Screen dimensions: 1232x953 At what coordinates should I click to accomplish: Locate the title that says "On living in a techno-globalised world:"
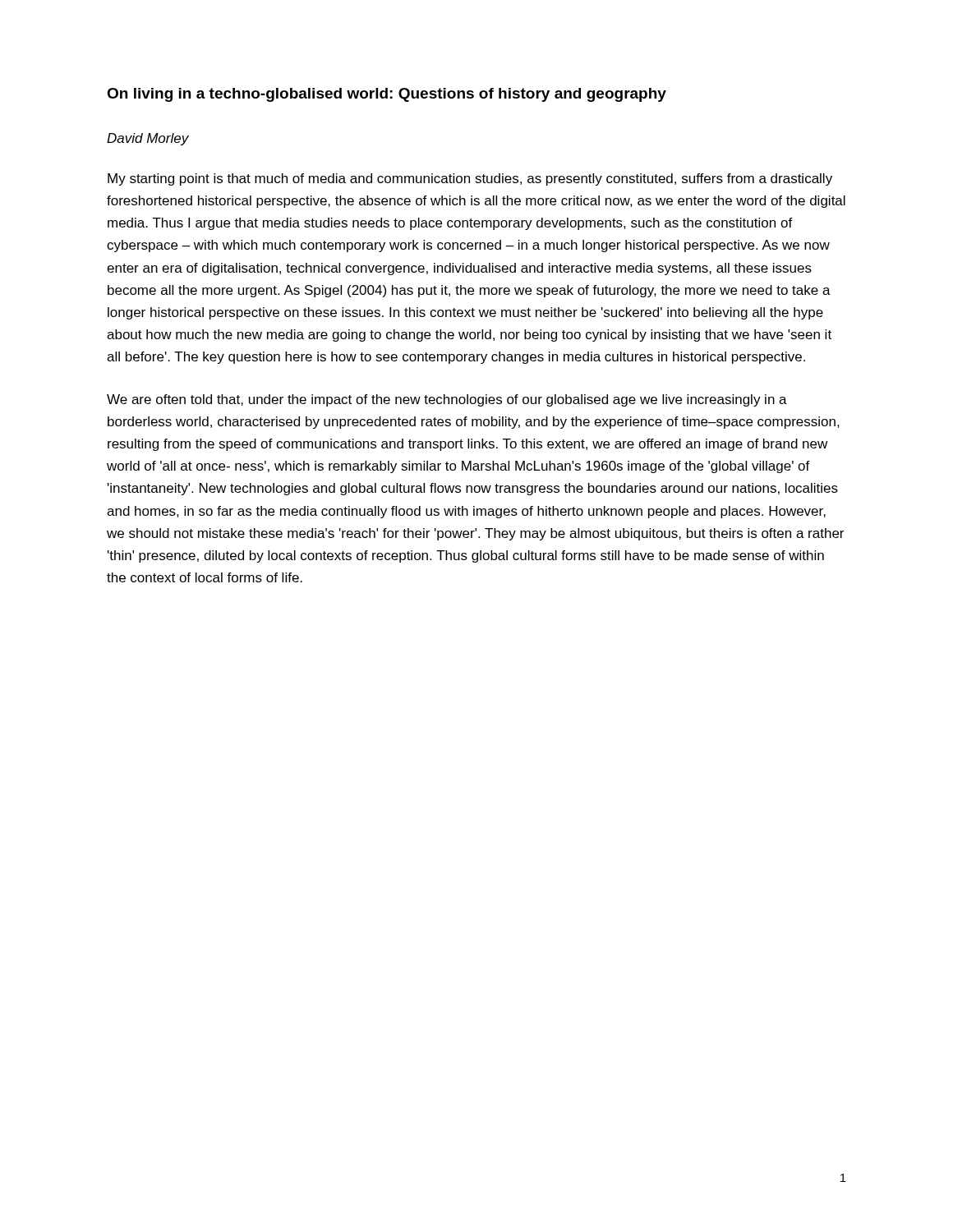[386, 93]
